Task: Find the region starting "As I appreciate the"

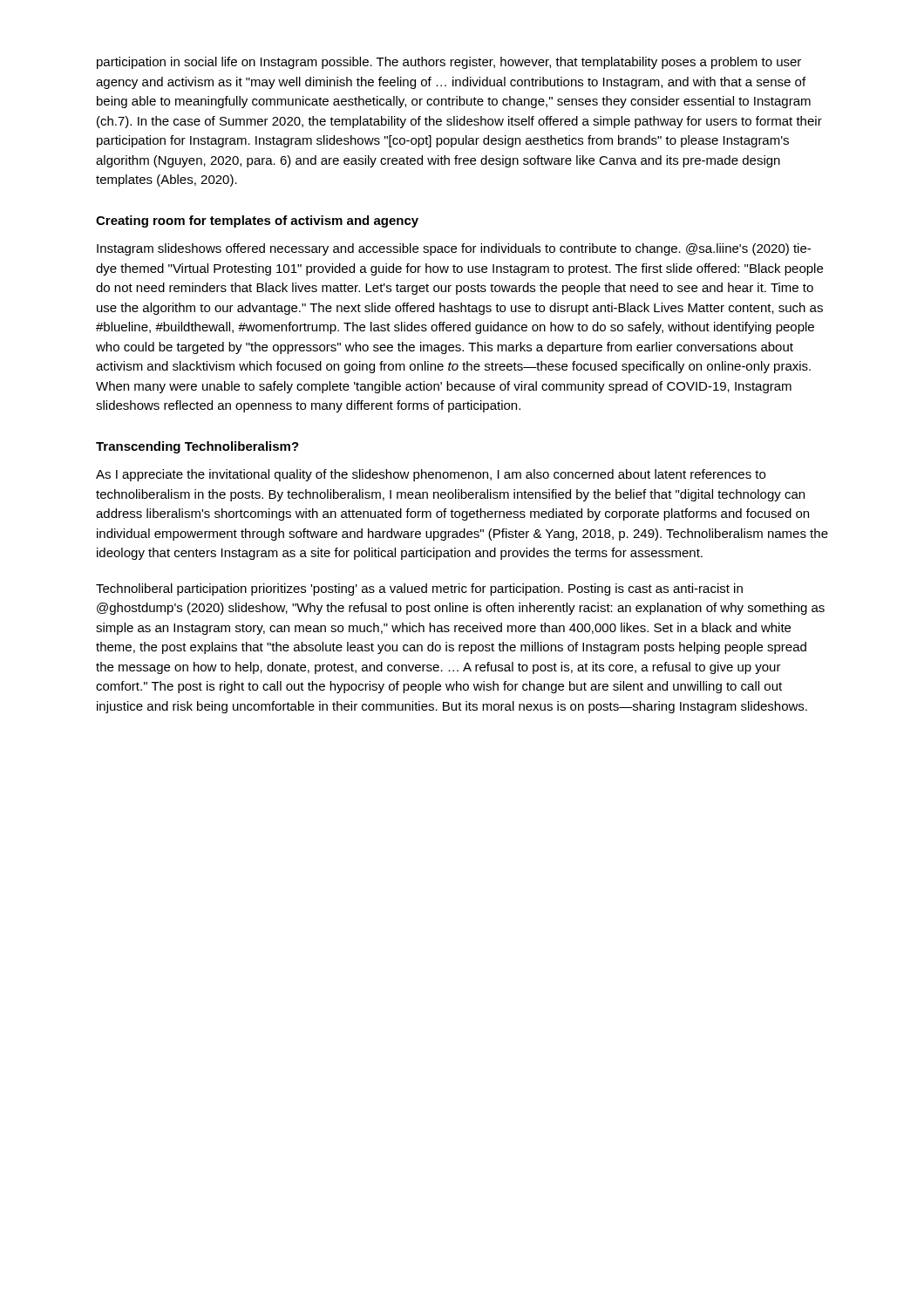Action: tap(462, 513)
